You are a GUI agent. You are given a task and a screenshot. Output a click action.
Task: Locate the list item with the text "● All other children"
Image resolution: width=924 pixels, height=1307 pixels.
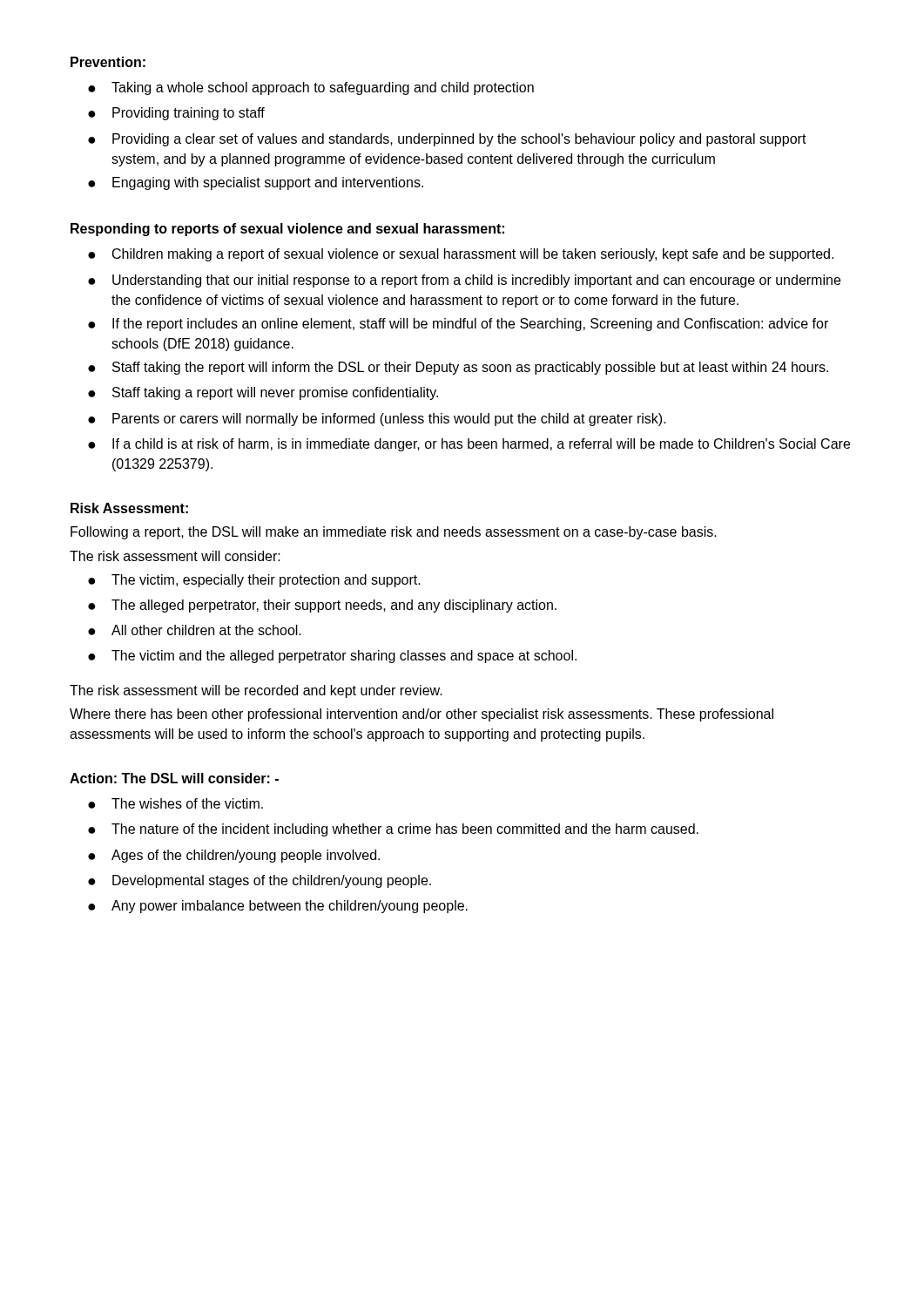[195, 630]
